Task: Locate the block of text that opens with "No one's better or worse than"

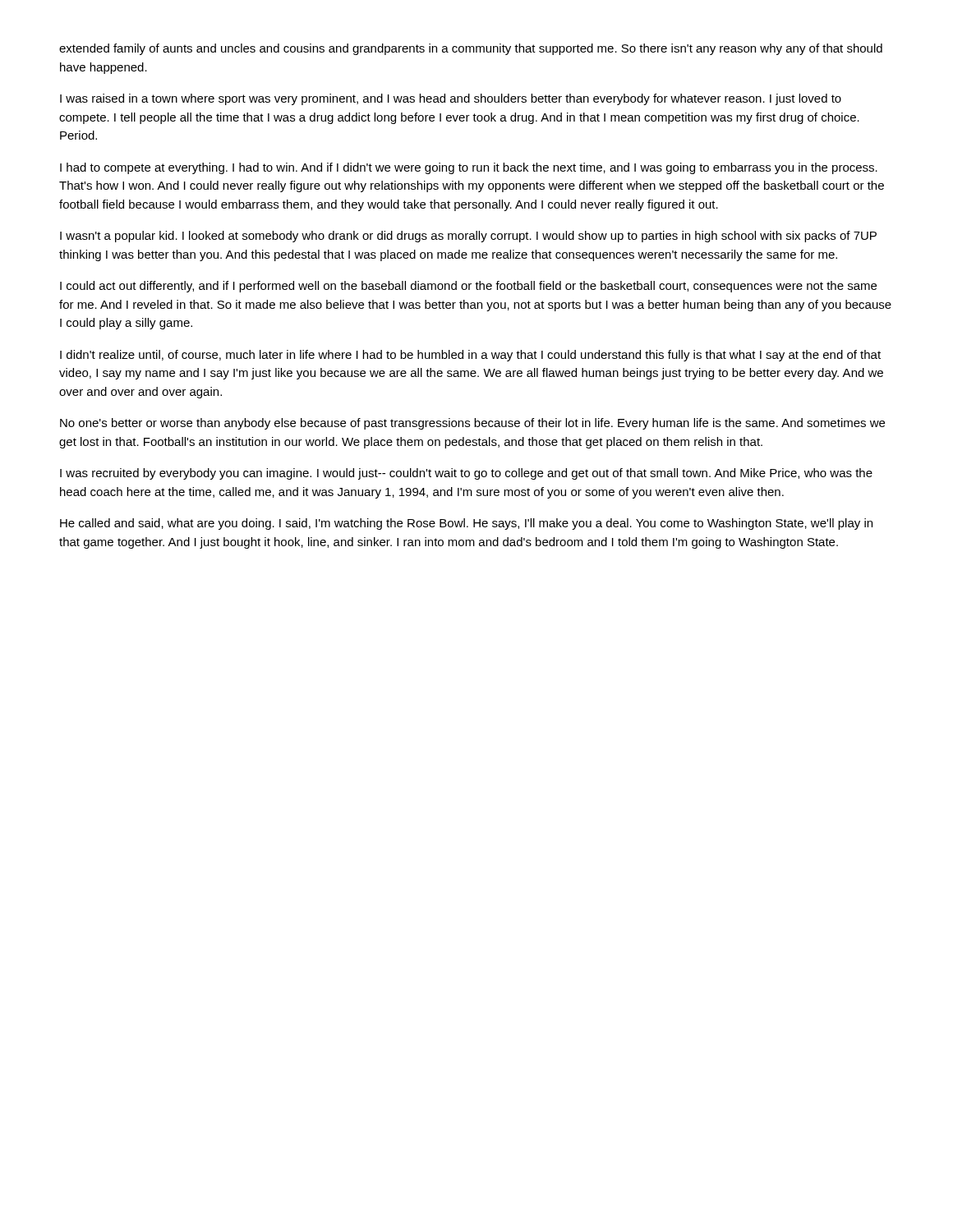Action: point(472,432)
